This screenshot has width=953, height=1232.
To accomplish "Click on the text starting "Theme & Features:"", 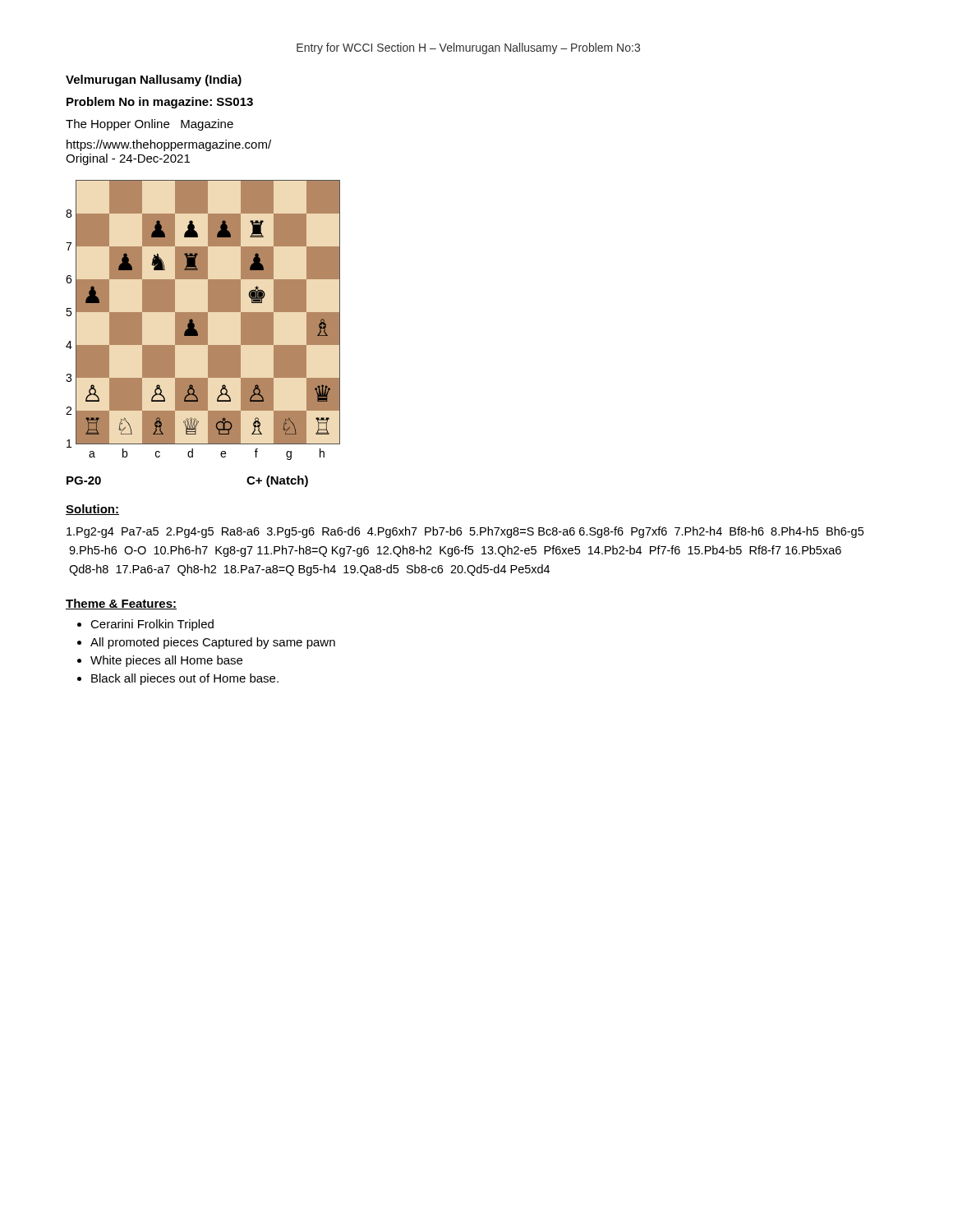I will click(x=121, y=603).
